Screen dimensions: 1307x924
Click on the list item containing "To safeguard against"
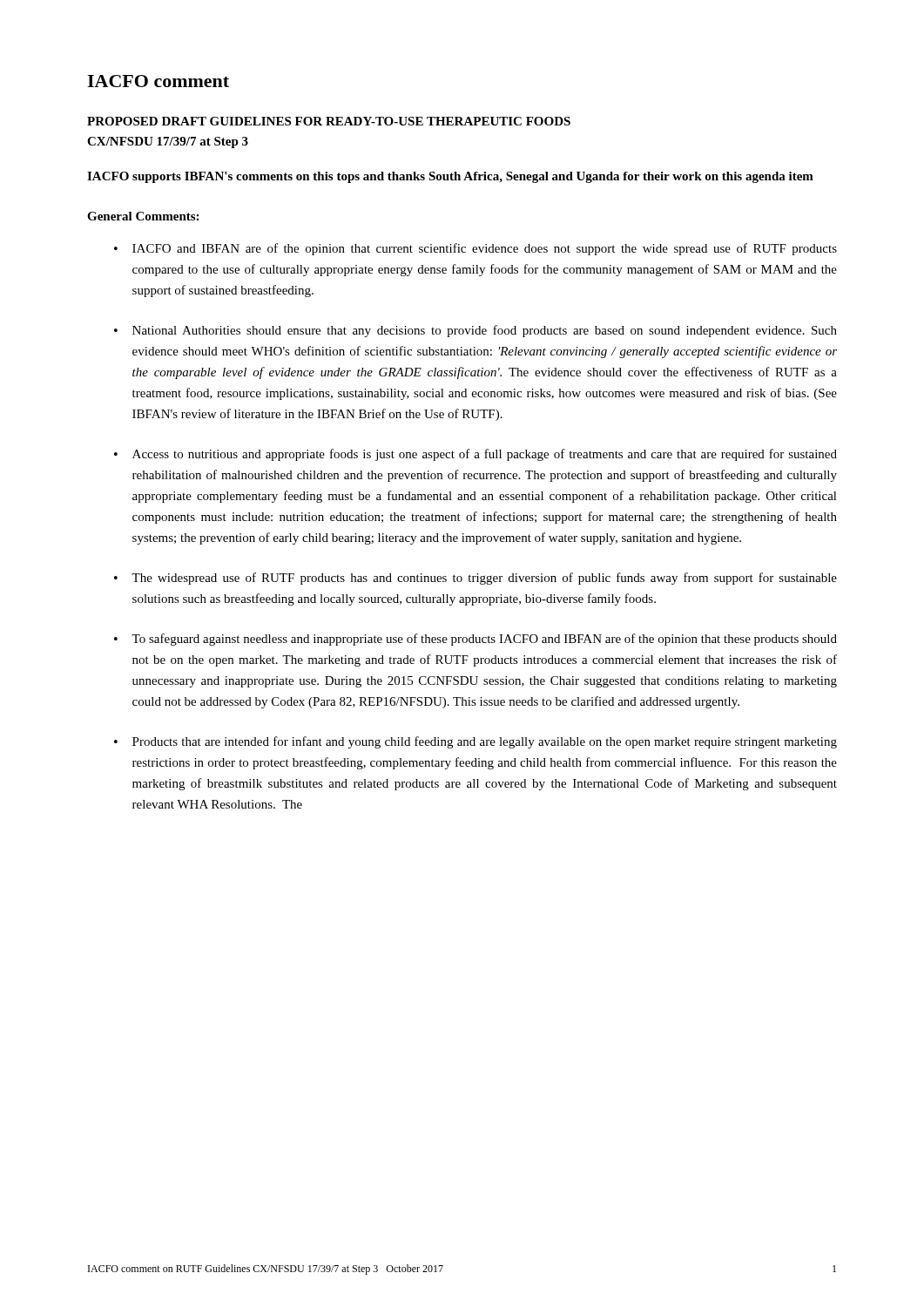(x=484, y=670)
